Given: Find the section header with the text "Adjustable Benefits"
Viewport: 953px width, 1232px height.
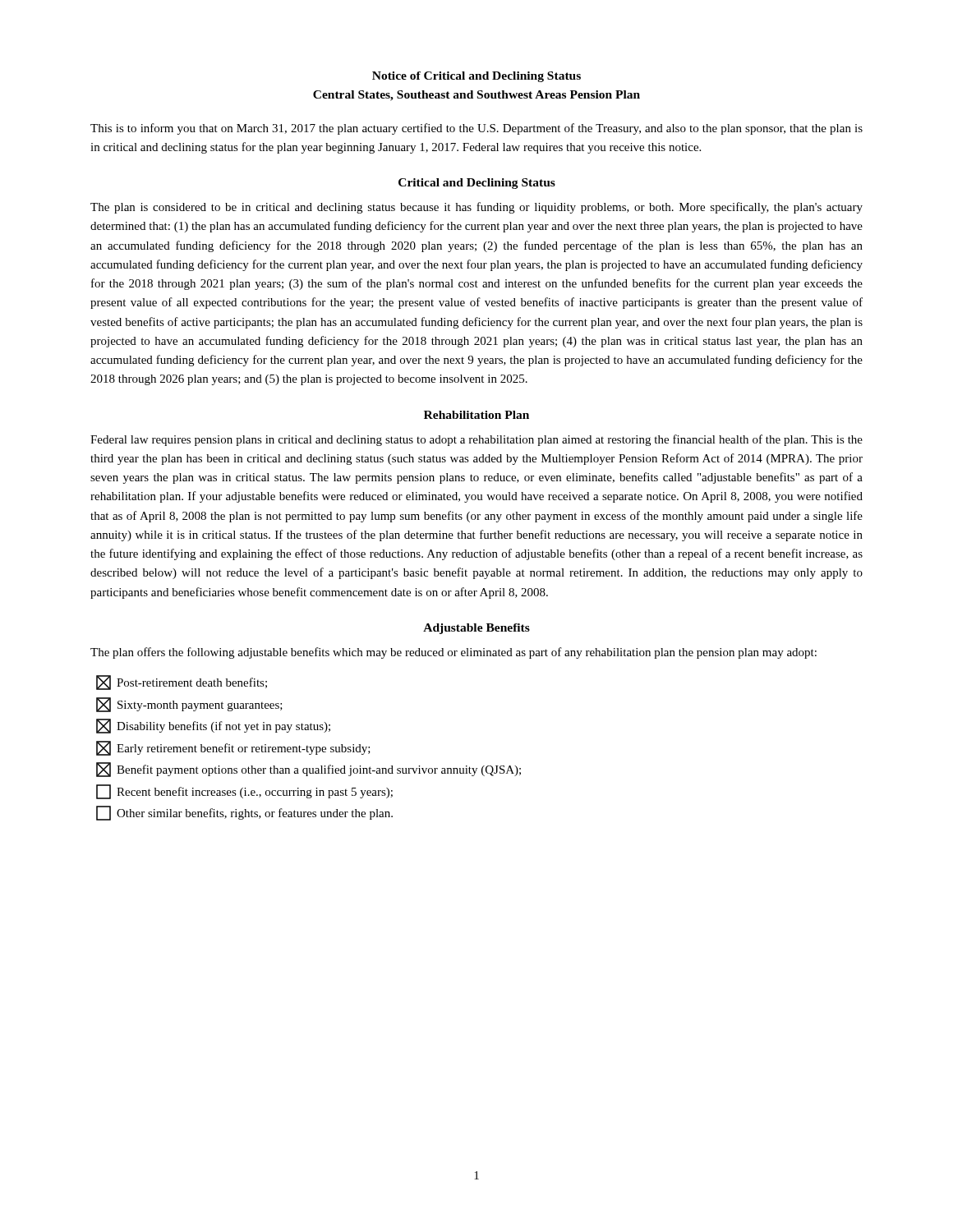Looking at the screenshot, I should click(476, 627).
